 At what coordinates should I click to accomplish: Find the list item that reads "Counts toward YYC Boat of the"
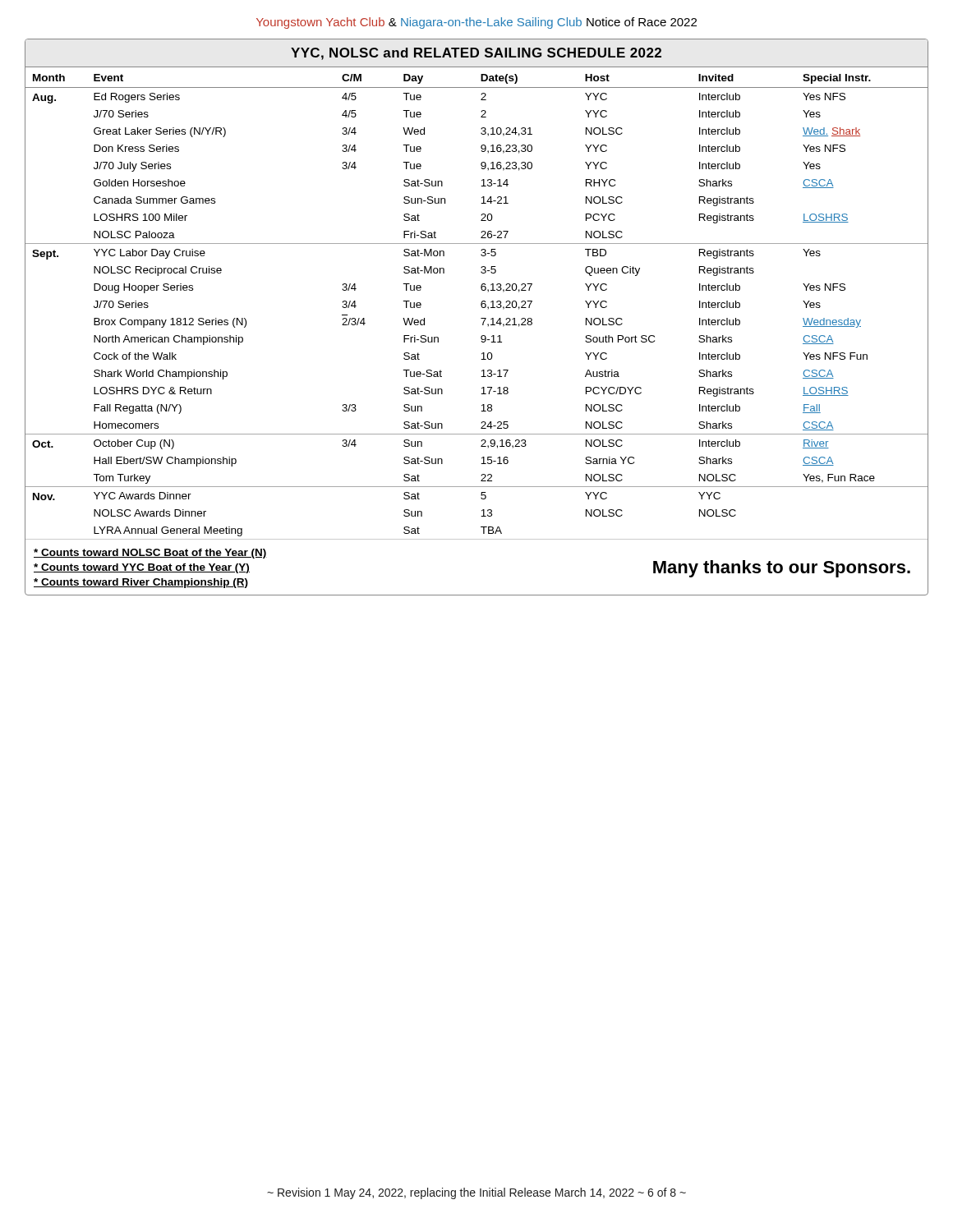[142, 567]
